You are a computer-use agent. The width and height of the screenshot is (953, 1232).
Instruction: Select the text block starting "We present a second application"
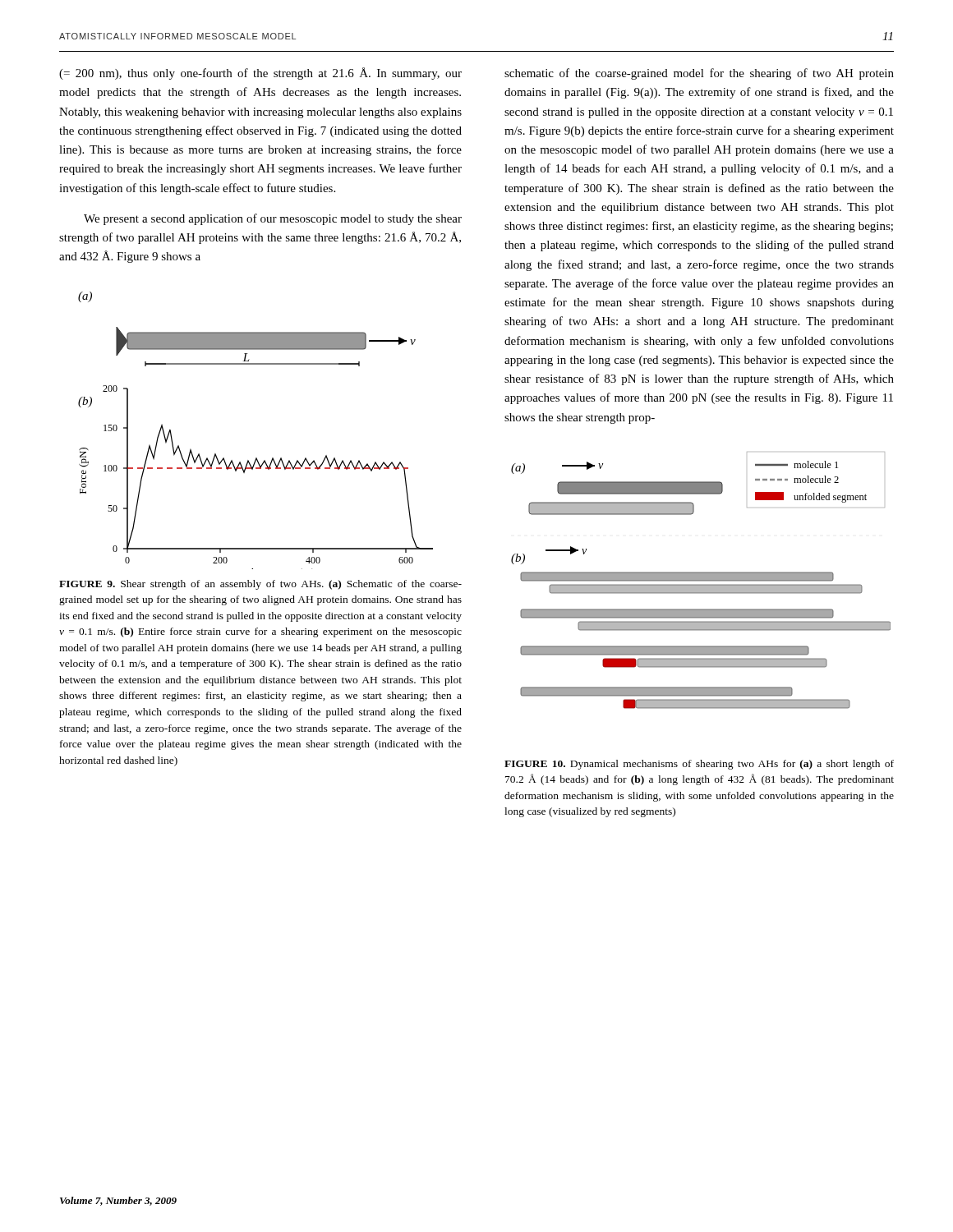260,238
